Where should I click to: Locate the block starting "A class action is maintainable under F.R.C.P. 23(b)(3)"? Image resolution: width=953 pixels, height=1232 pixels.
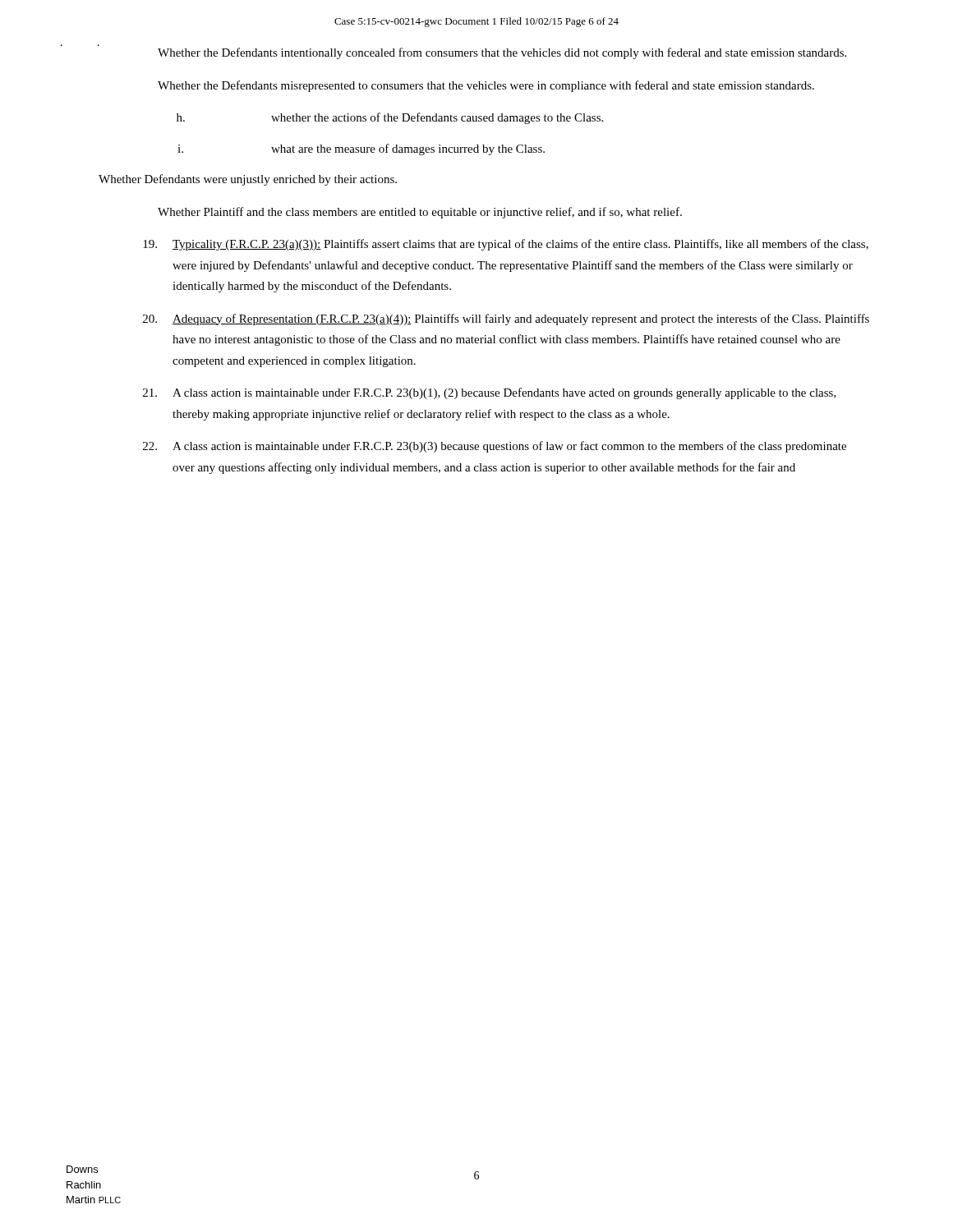[x=485, y=457]
